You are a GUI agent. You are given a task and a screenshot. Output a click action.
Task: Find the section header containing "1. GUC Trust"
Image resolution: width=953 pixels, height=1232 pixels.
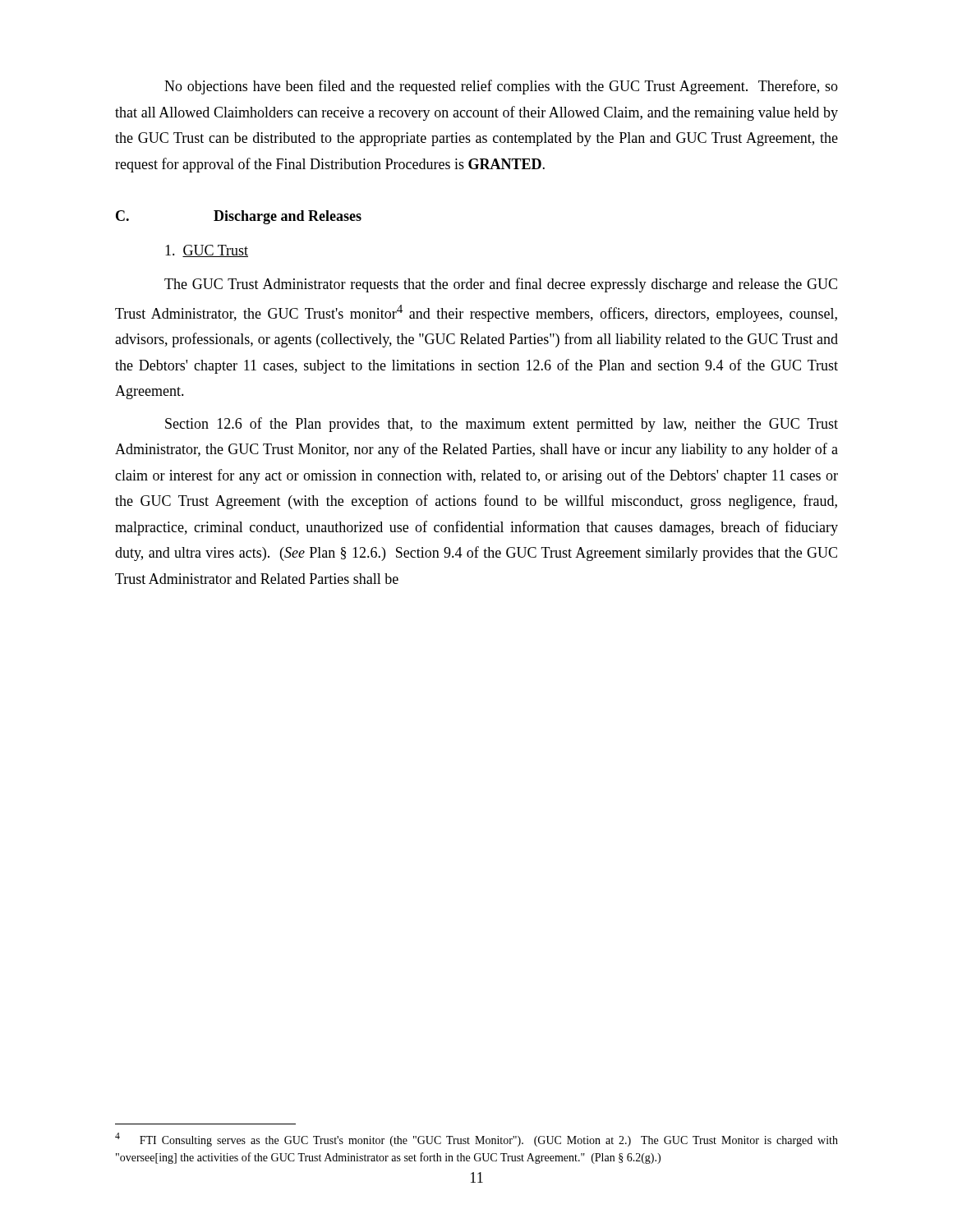coord(206,250)
